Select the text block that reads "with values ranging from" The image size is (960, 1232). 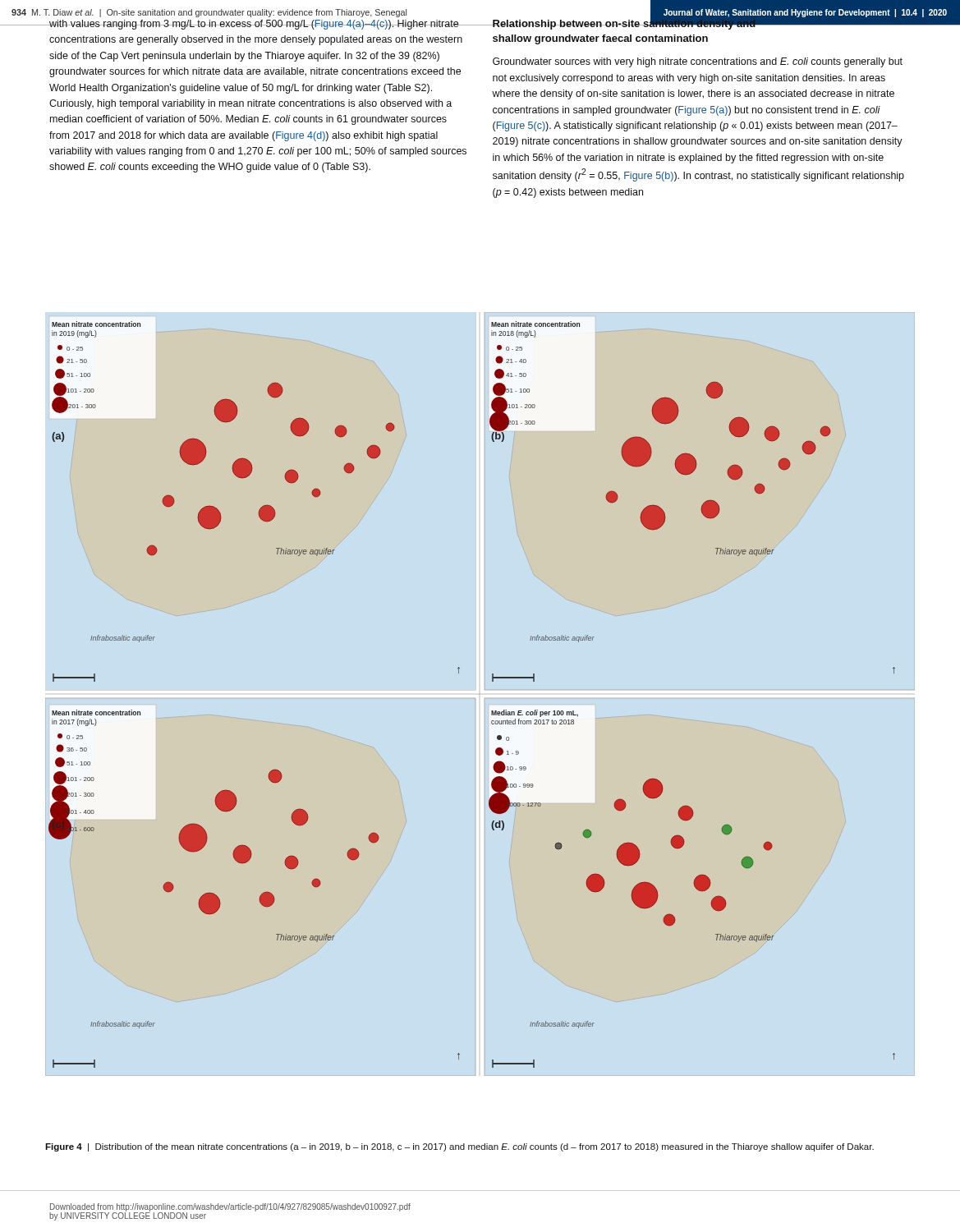(x=258, y=95)
